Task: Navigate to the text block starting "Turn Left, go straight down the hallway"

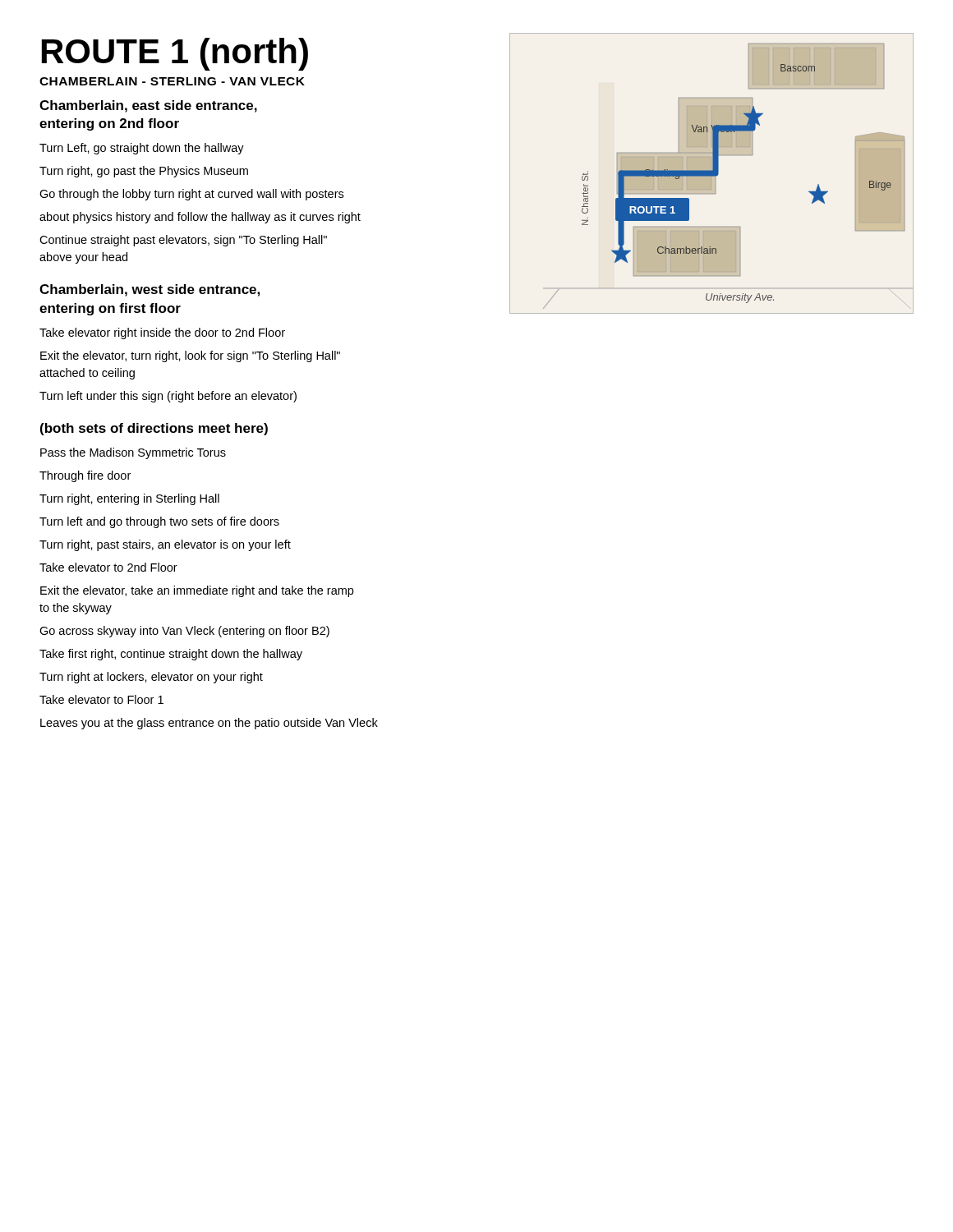Action: [142, 148]
